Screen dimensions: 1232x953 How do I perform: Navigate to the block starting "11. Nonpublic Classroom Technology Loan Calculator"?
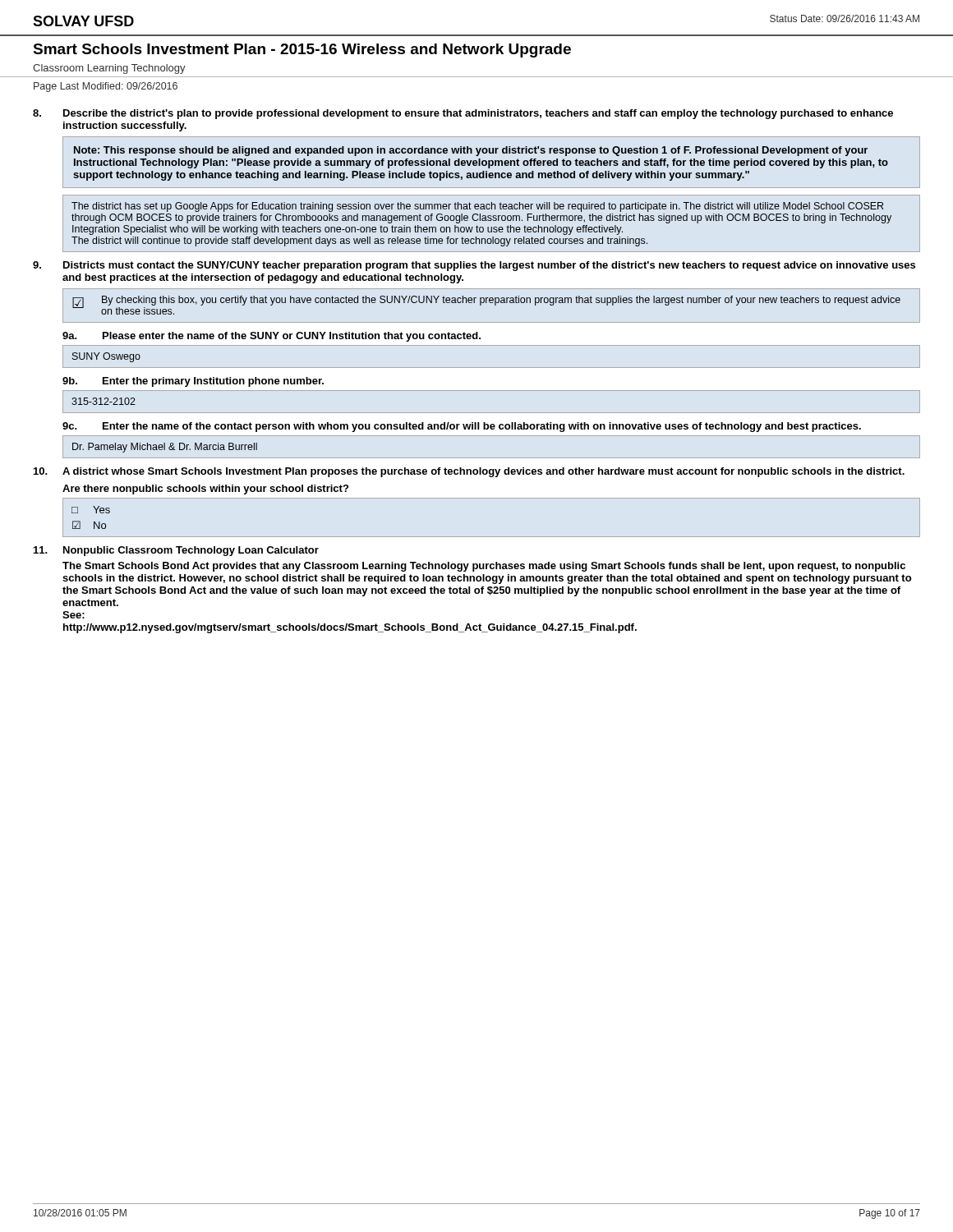(176, 551)
